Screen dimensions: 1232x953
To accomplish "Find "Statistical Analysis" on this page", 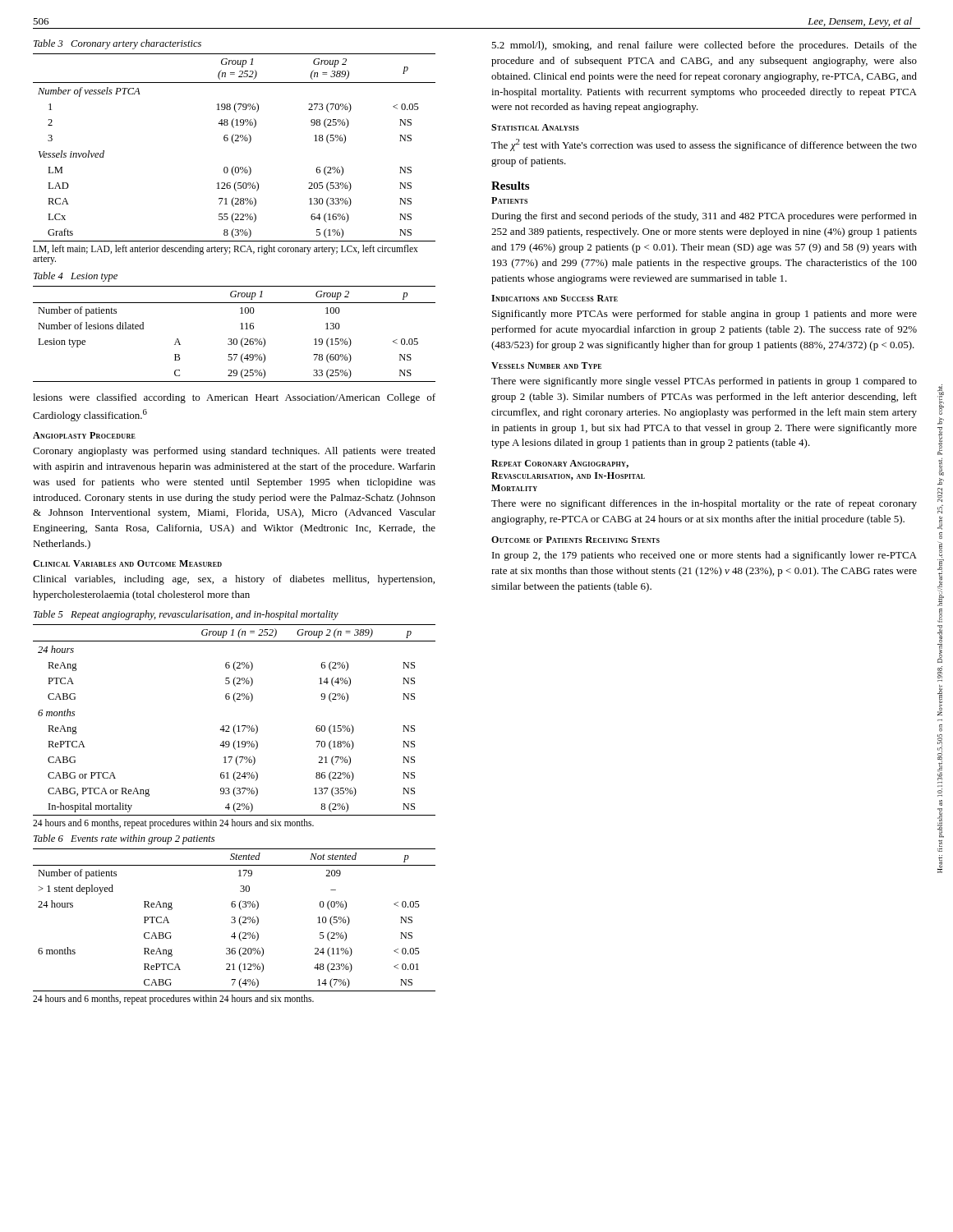I will click(x=535, y=127).
